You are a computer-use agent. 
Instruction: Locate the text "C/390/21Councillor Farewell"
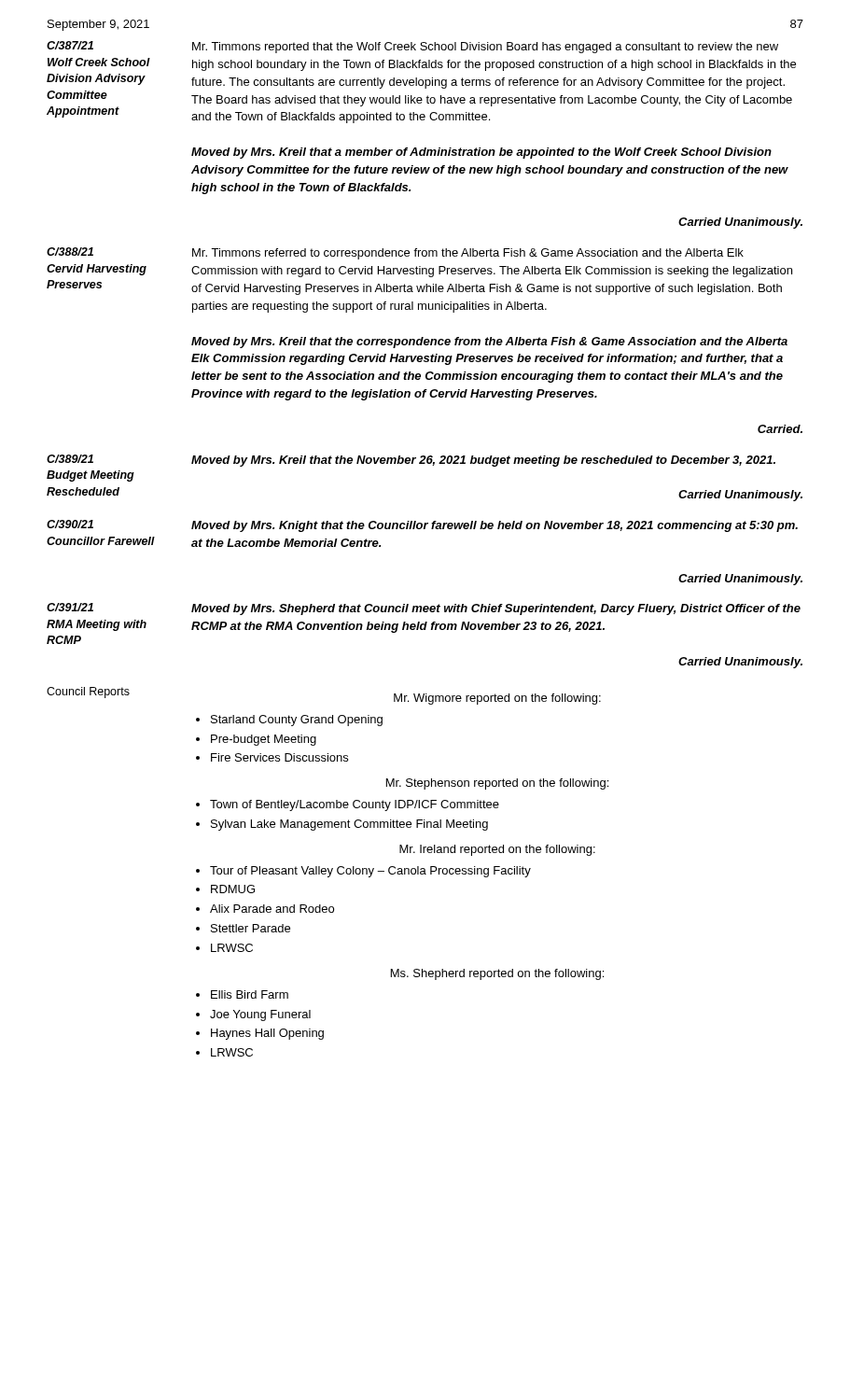click(x=100, y=533)
